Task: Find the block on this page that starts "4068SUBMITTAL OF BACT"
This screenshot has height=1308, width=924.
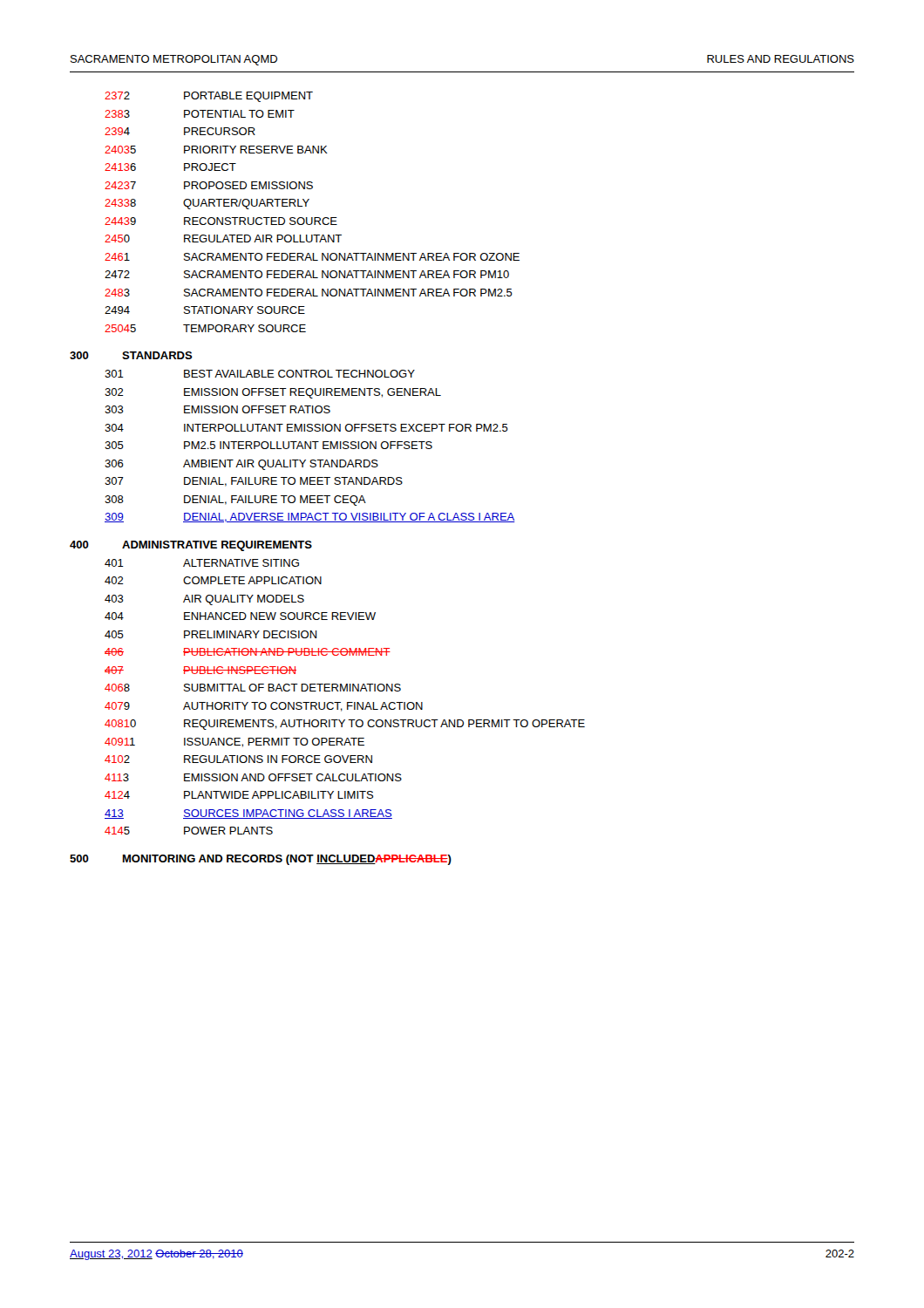Action: [x=235, y=688]
